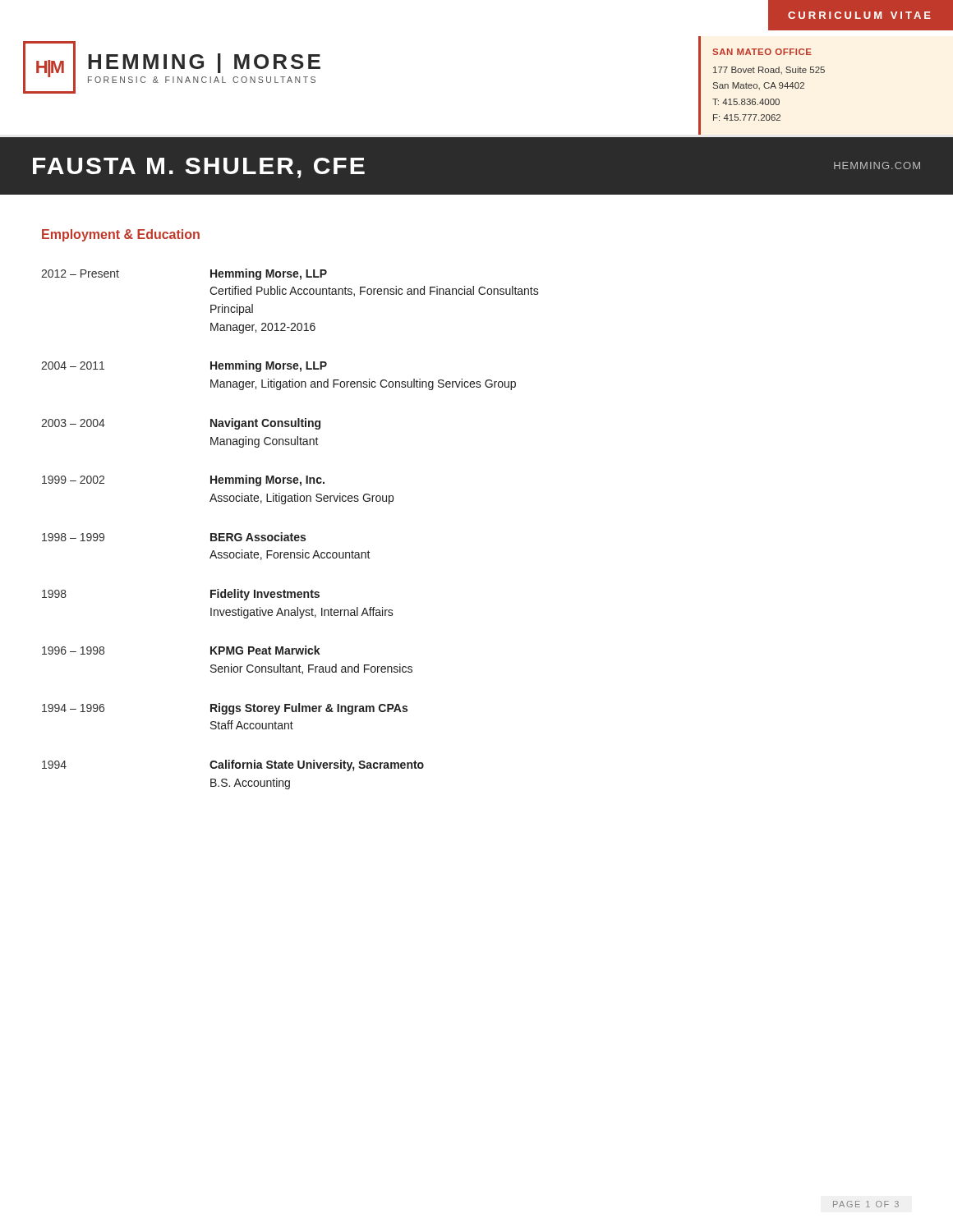
Task: Select the logo
Action: (x=349, y=67)
